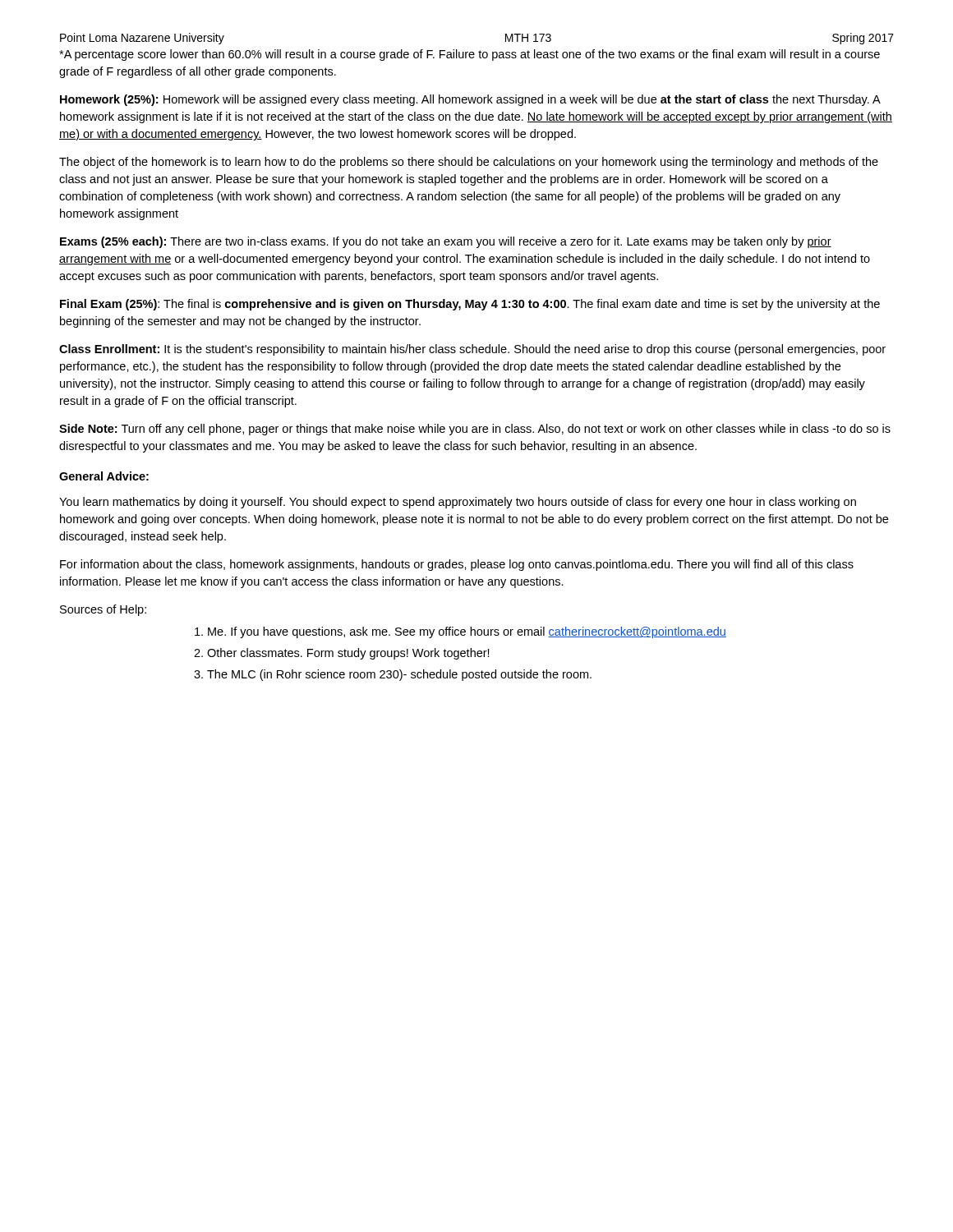This screenshot has height=1232, width=953.
Task: Find the block on this page that starts "Exams (25% each): There"
Action: point(465,259)
